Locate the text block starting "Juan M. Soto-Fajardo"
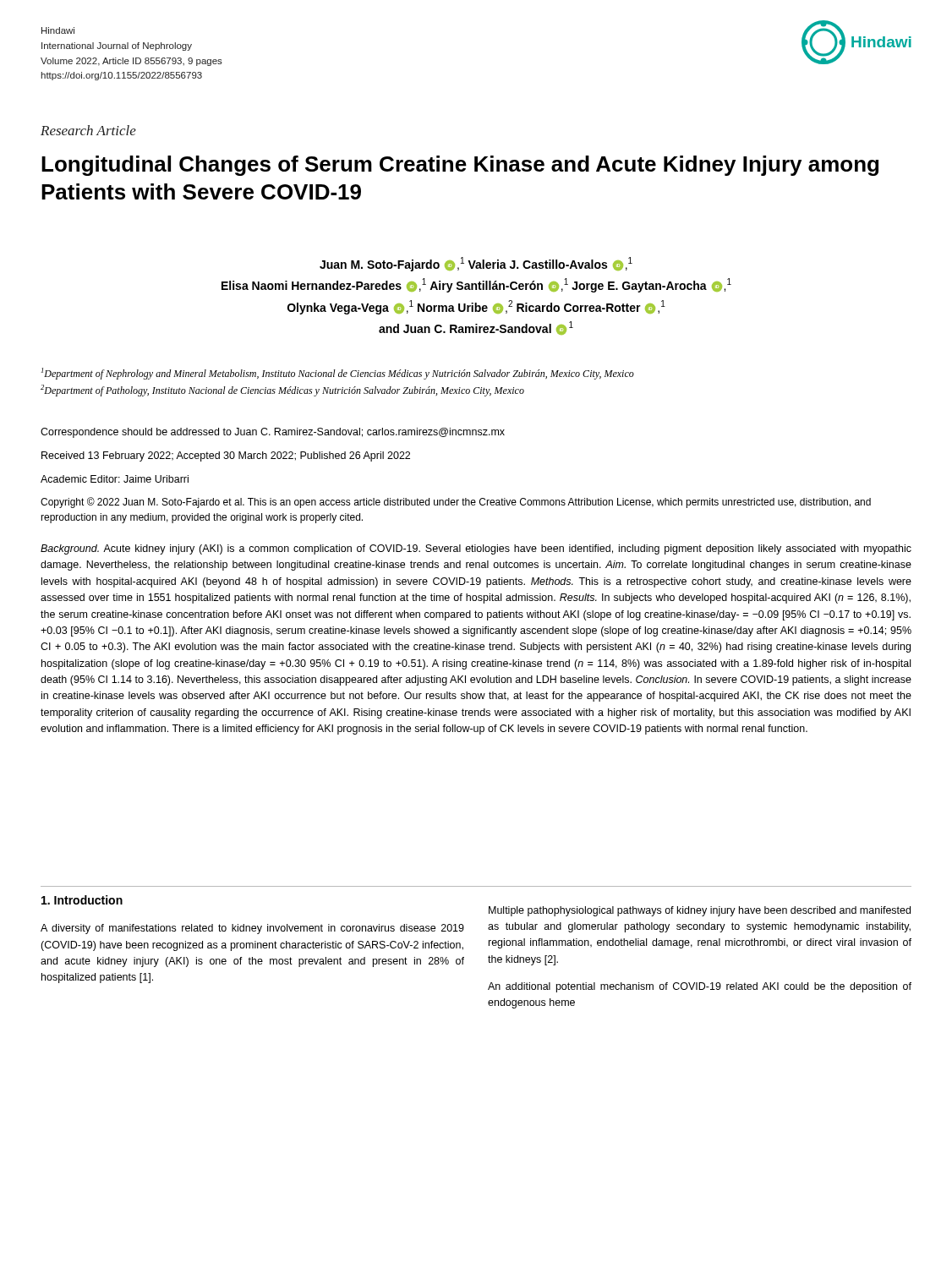The image size is (952, 1268). (476, 297)
